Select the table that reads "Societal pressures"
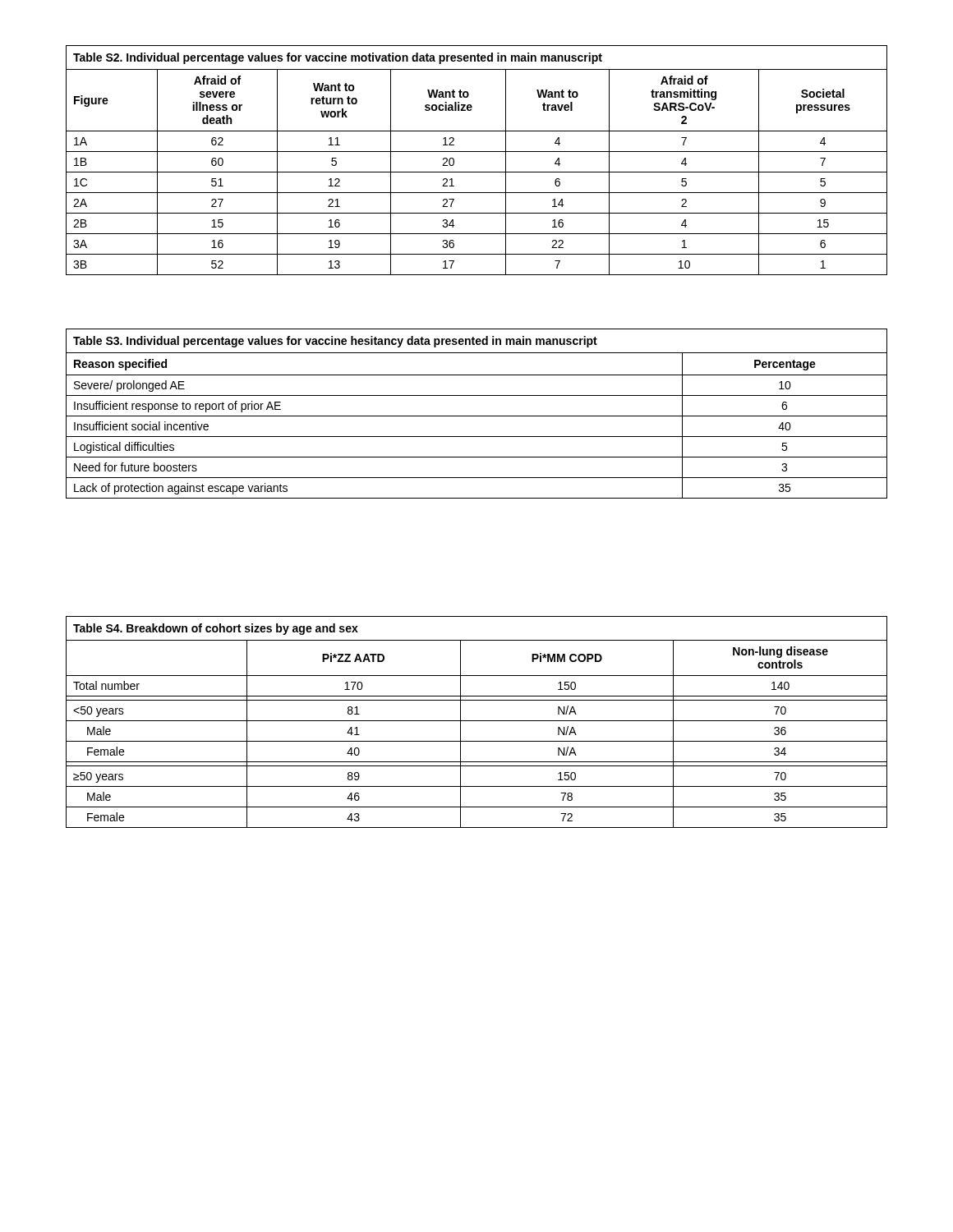The image size is (953, 1232). point(476,160)
